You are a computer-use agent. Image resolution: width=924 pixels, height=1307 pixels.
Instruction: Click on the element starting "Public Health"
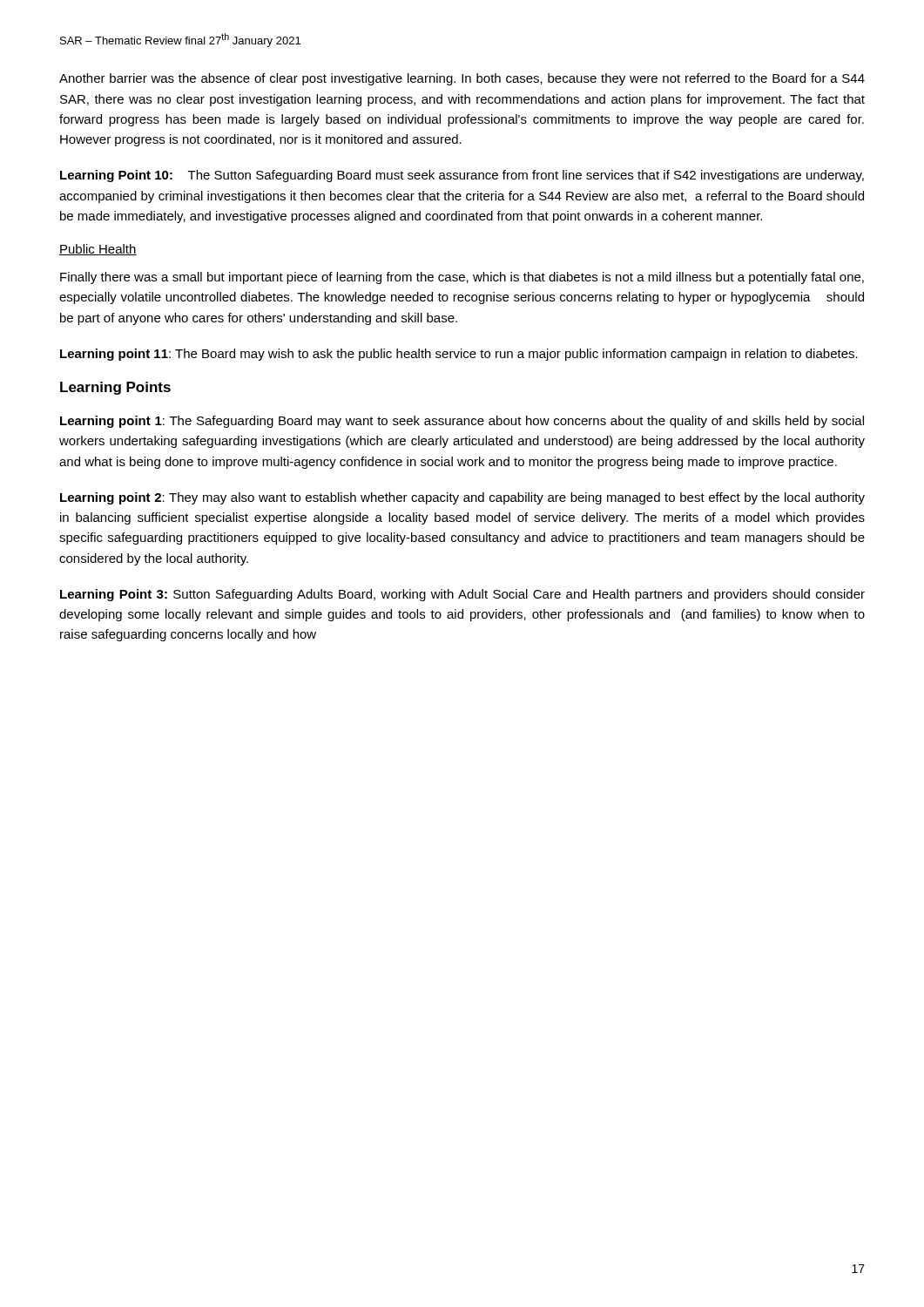(x=98, y=249)
